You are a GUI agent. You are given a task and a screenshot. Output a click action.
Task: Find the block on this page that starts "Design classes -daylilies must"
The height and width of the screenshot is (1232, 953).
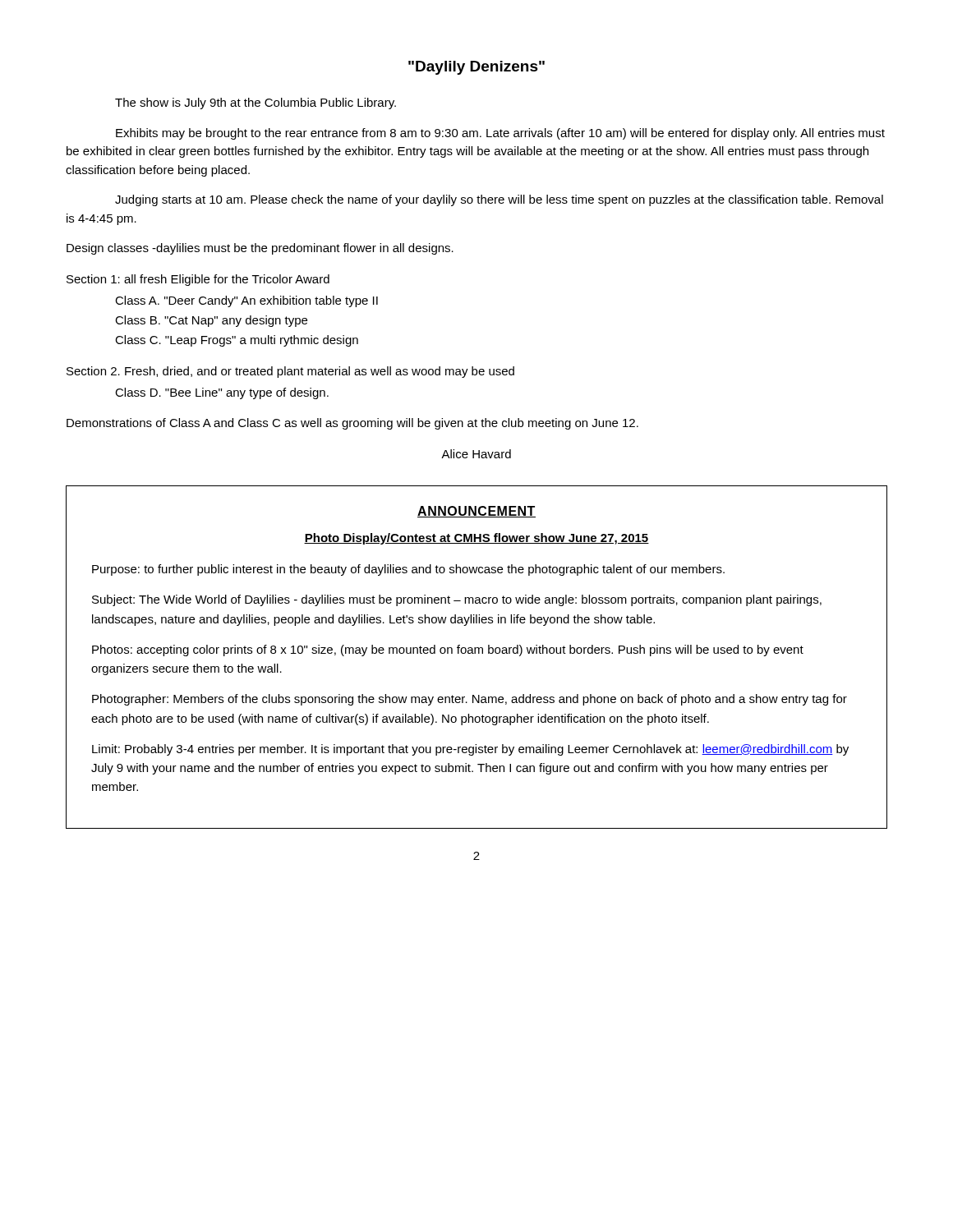point(260,248)
